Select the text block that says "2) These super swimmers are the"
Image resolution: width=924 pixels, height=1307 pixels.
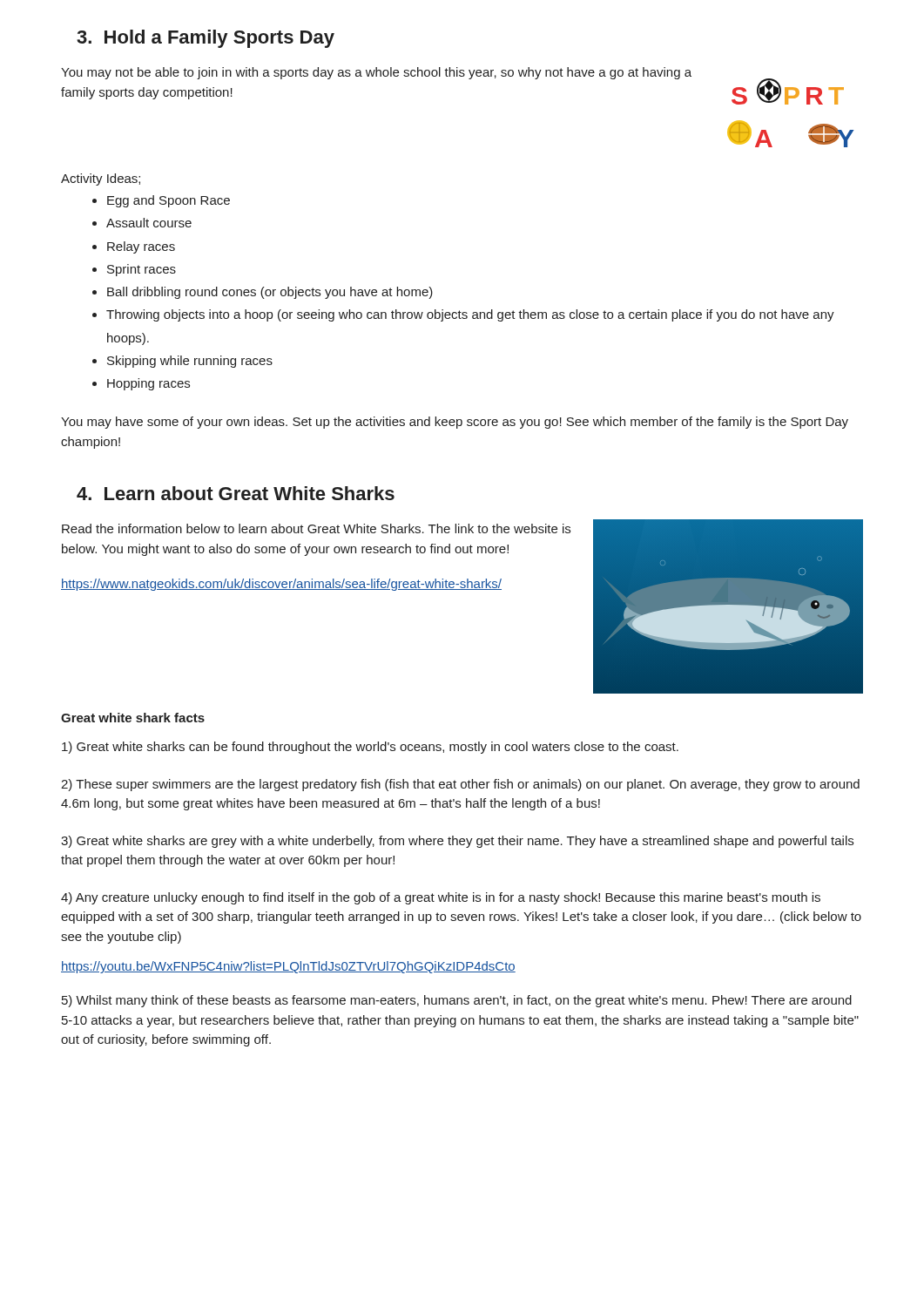pos(461,793)
